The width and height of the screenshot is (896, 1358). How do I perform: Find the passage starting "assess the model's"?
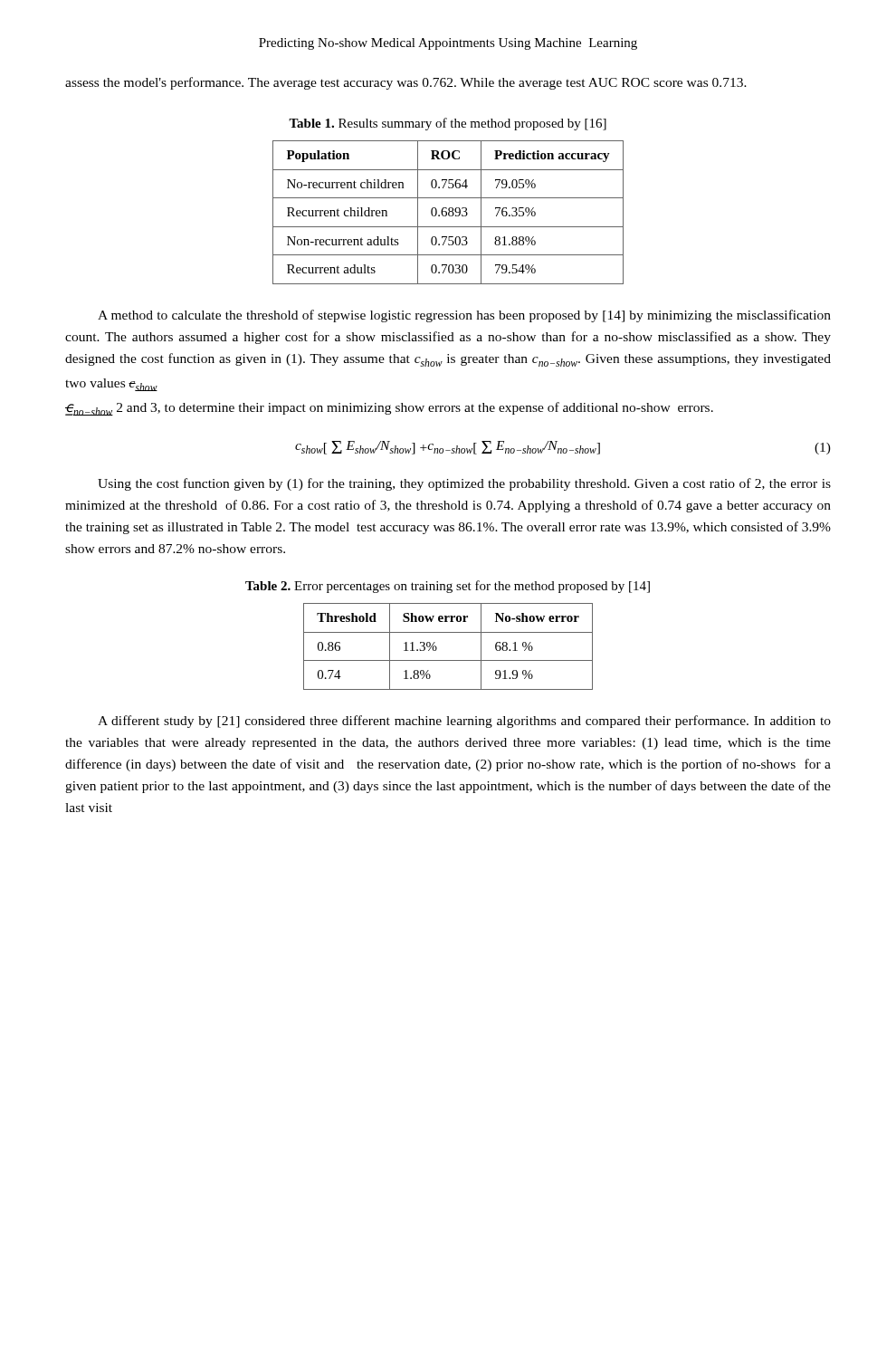[x=406, y=81]
